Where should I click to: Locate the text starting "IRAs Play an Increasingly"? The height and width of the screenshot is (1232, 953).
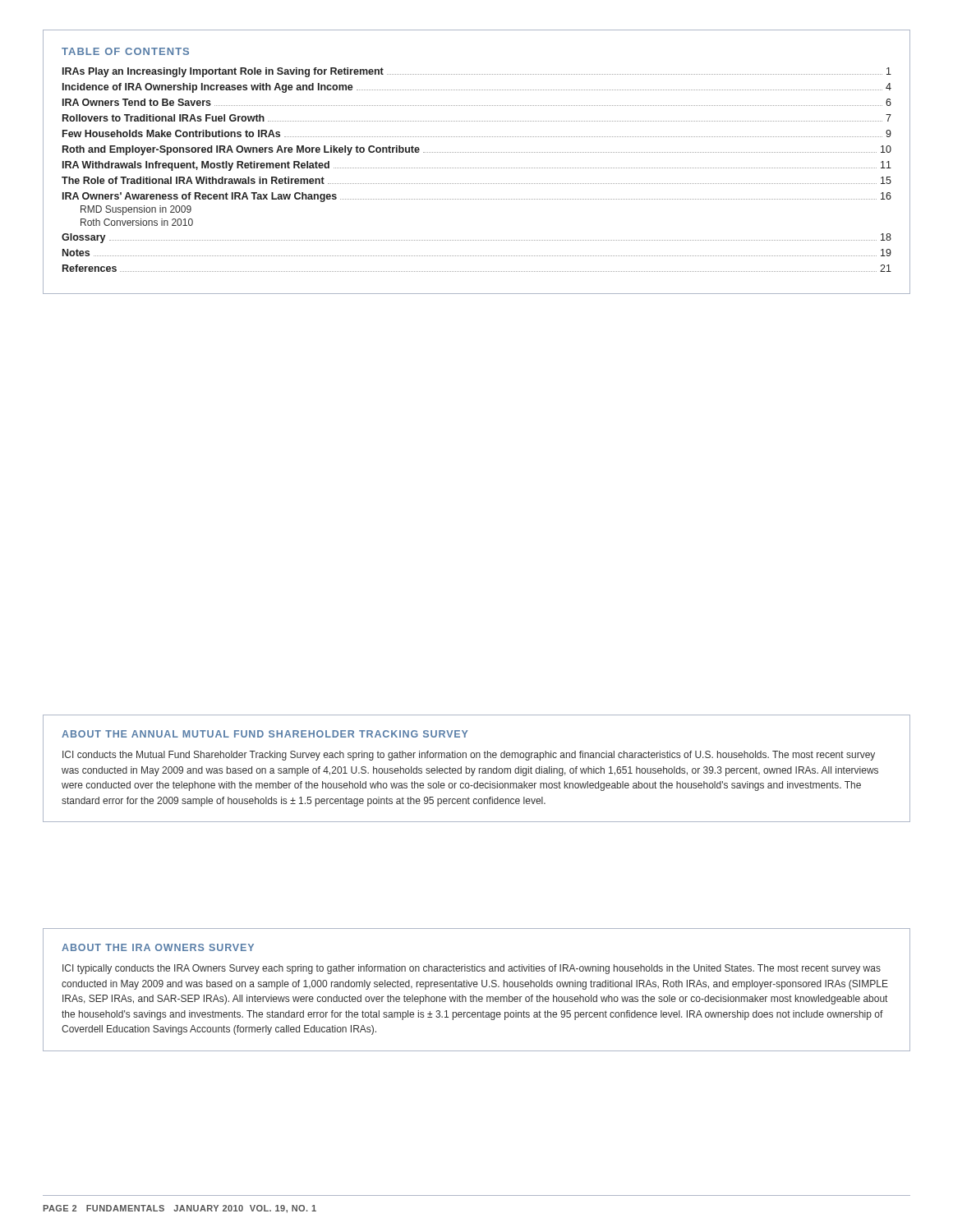click(x=476, y=71)
